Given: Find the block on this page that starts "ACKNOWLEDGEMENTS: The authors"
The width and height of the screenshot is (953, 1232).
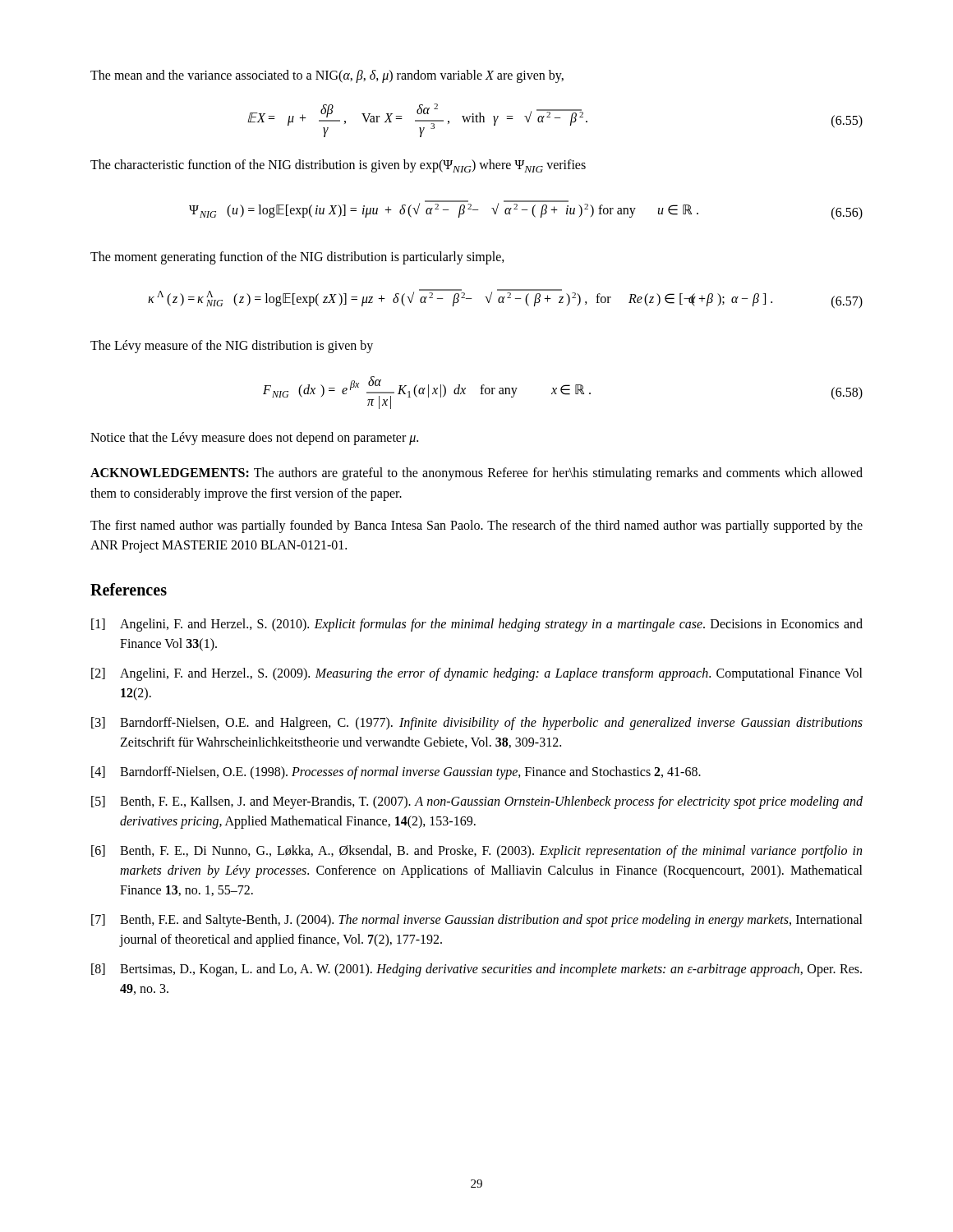Looking at the screenshot, I should 476,510.
